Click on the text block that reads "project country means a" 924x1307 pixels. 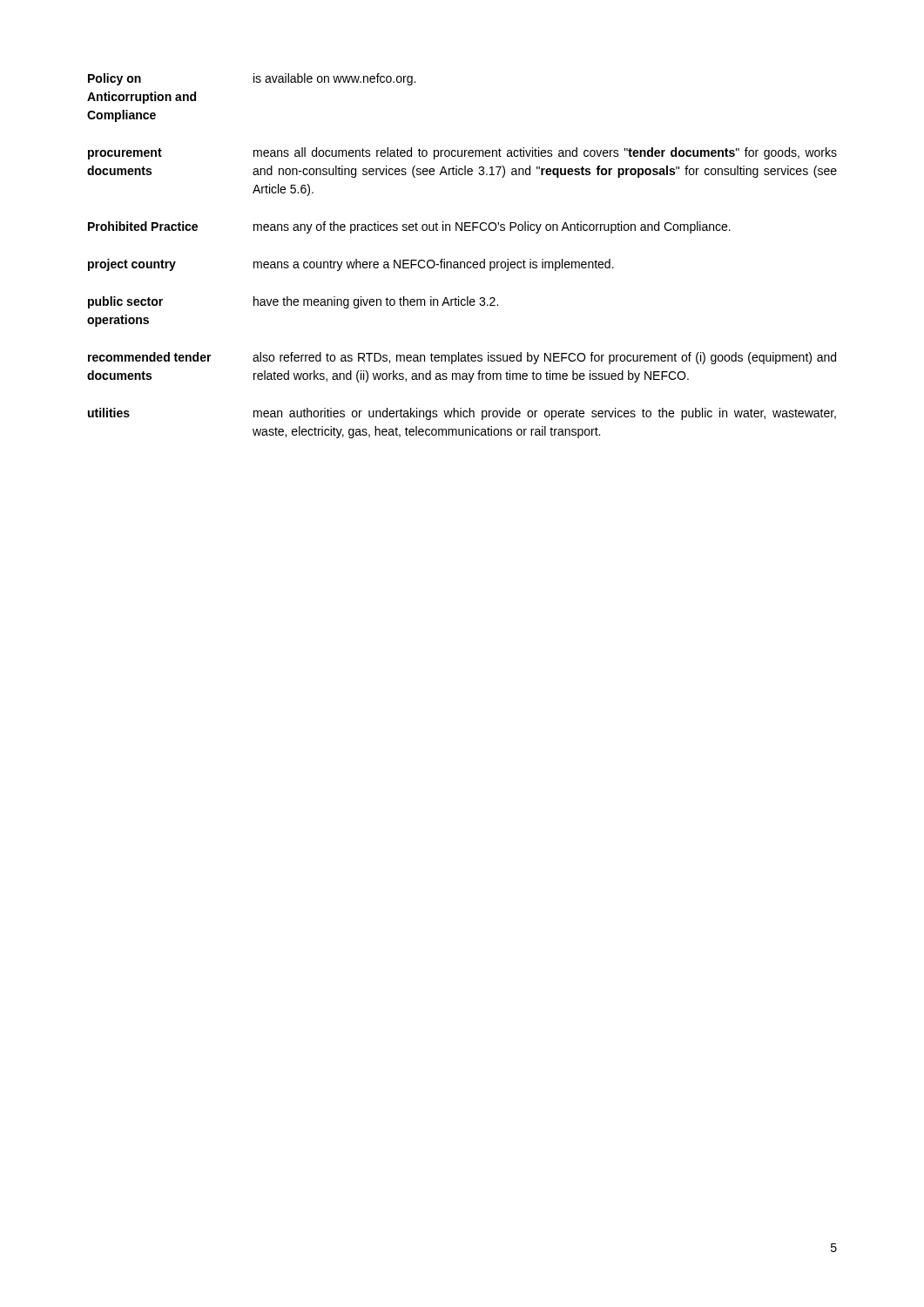[x=462, y=264]
